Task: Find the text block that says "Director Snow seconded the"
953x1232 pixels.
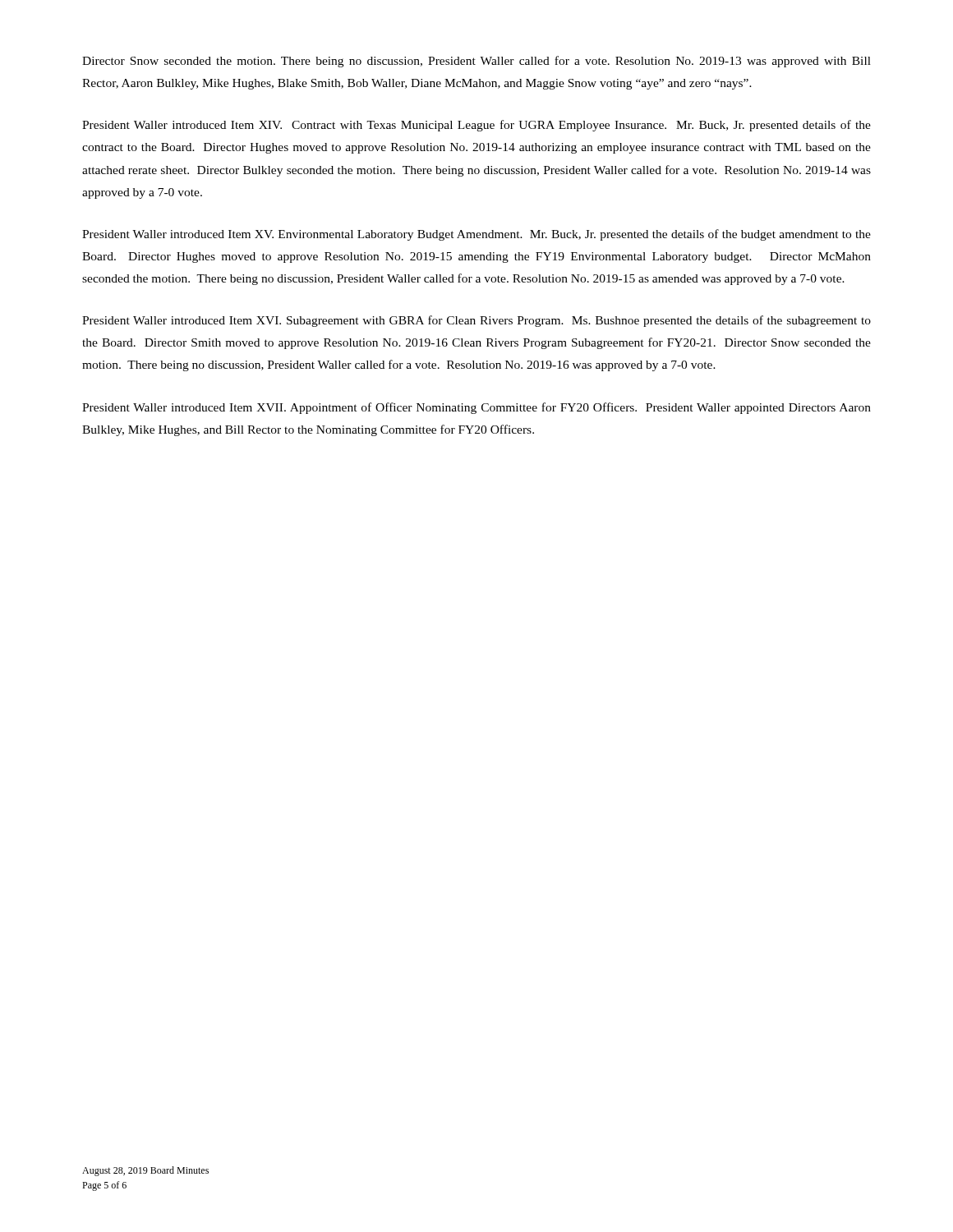Action: pos(476,72)
